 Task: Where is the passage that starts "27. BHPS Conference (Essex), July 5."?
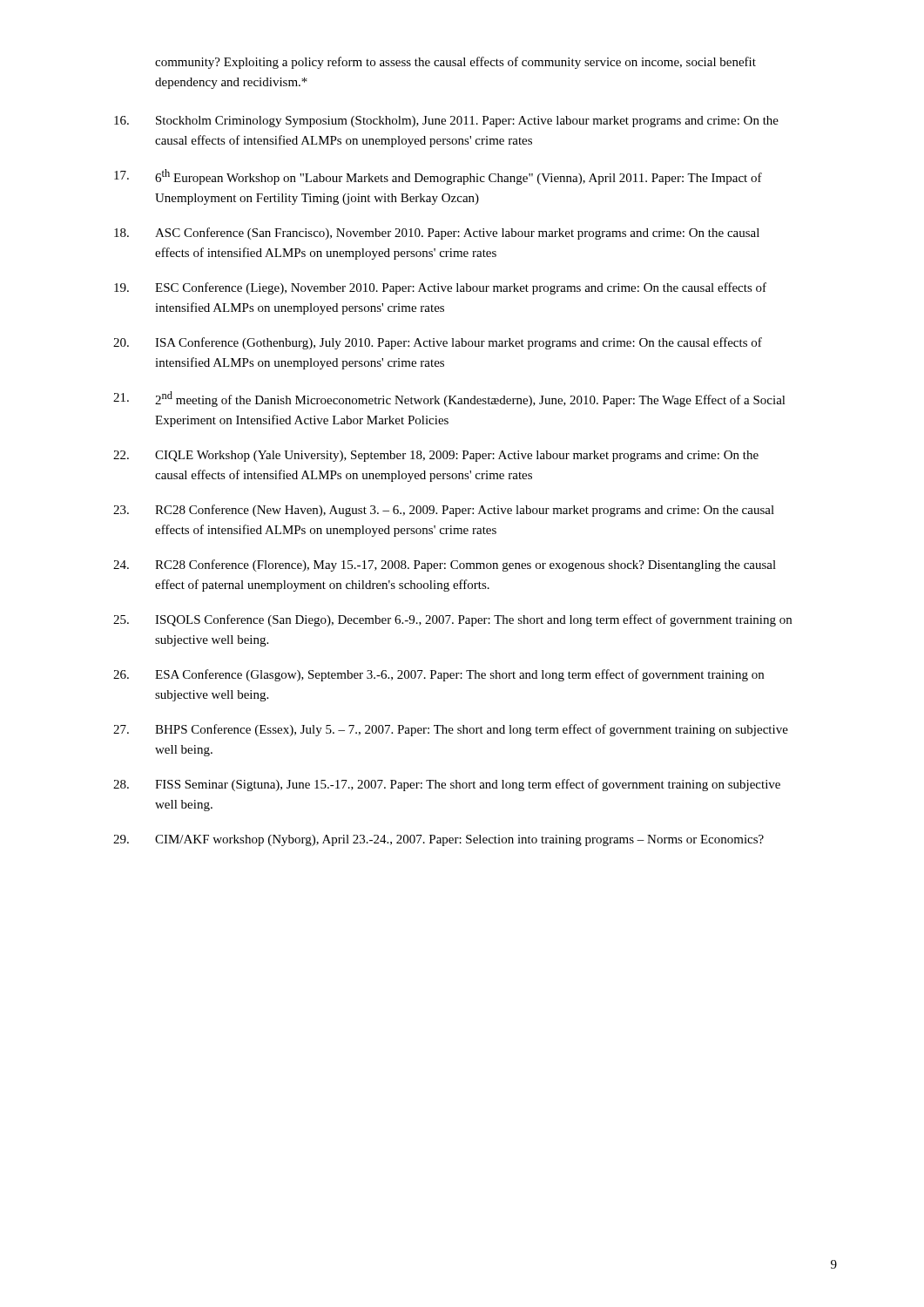pos(453,739)
